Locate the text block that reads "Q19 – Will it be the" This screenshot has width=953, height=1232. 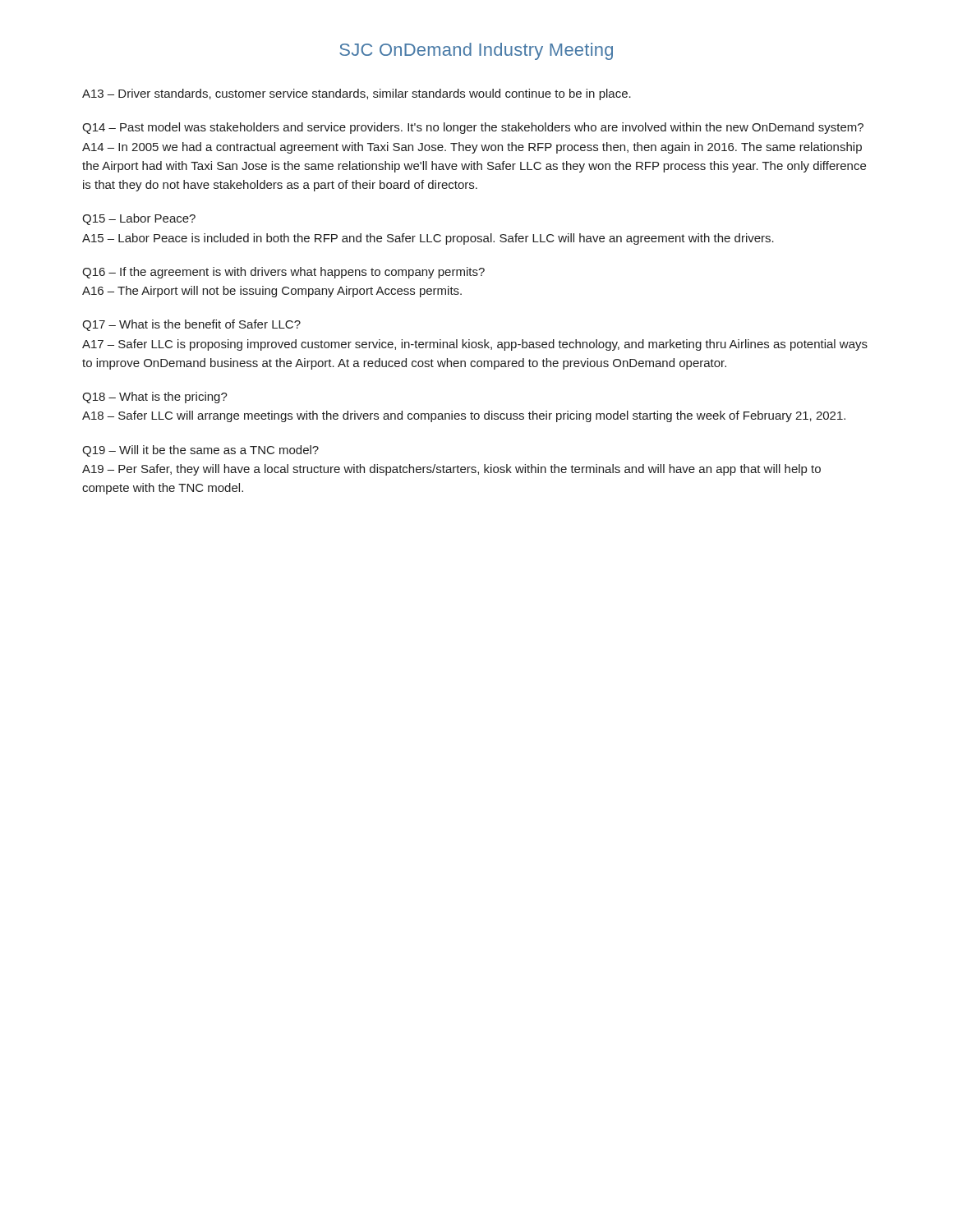(x=476, y=468)
